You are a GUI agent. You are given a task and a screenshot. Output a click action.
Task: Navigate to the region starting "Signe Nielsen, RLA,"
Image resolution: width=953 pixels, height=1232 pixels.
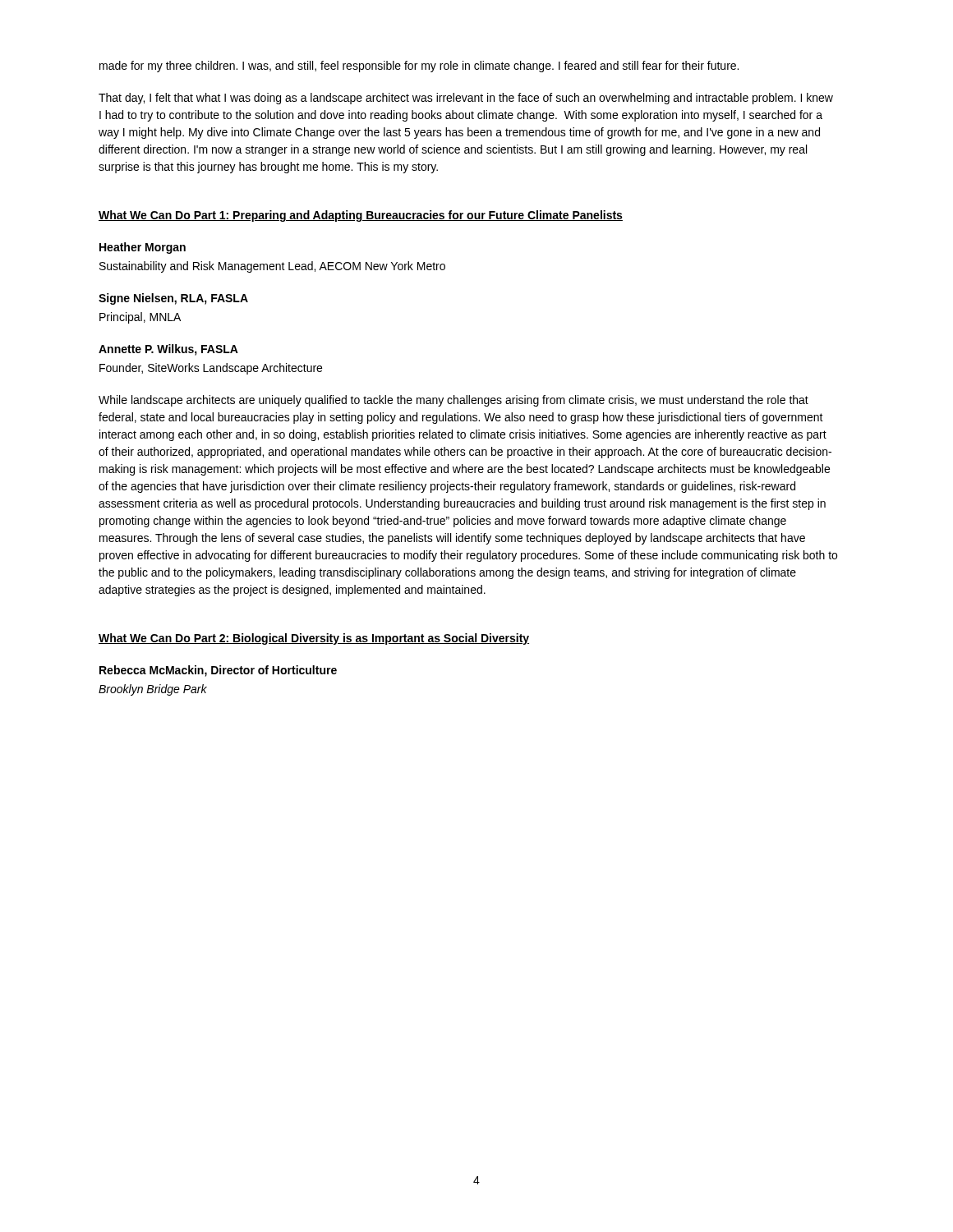pos(173,299)
